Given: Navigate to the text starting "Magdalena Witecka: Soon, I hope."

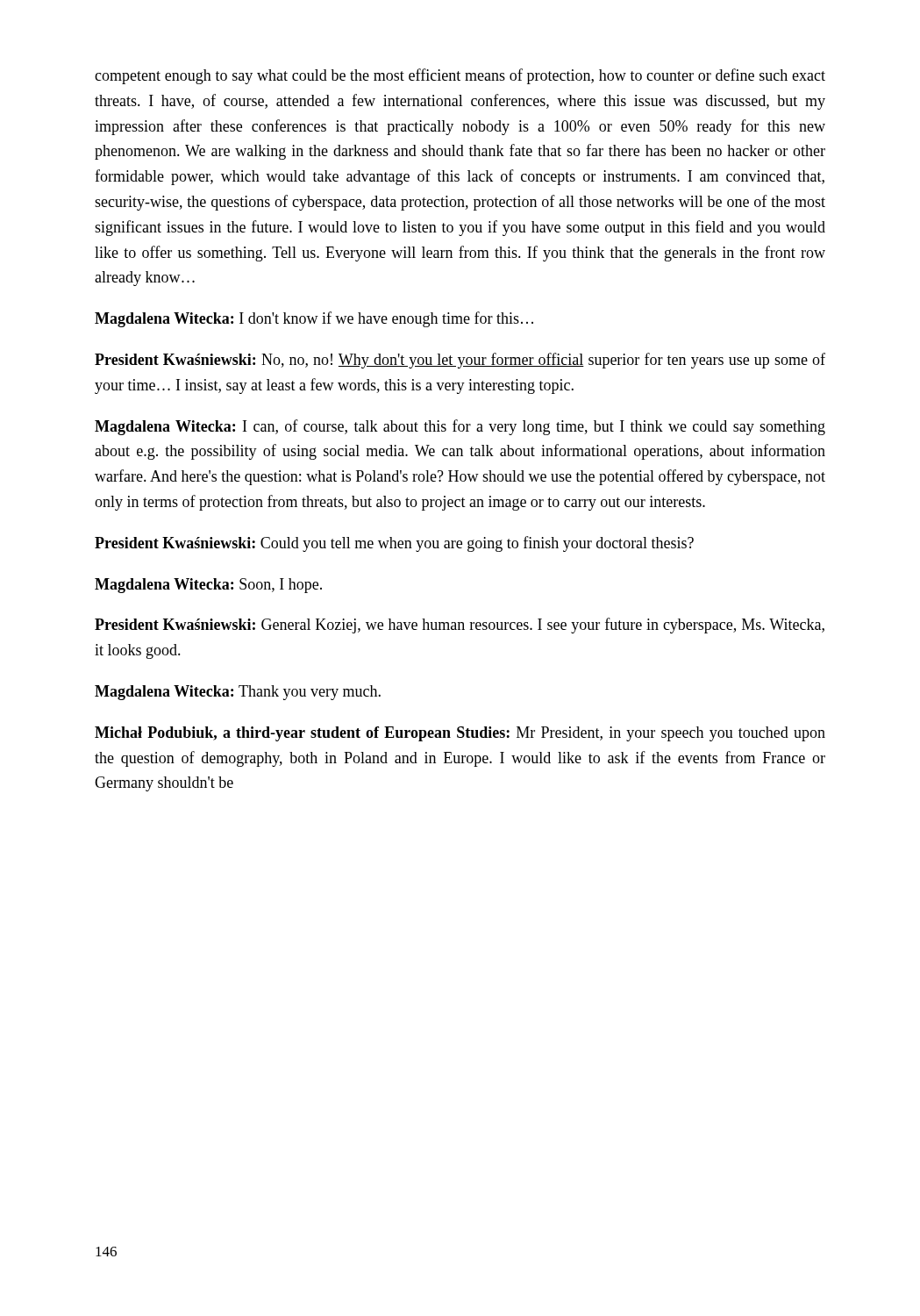Looking at the screenshot, I should click(x=209, y=584).
